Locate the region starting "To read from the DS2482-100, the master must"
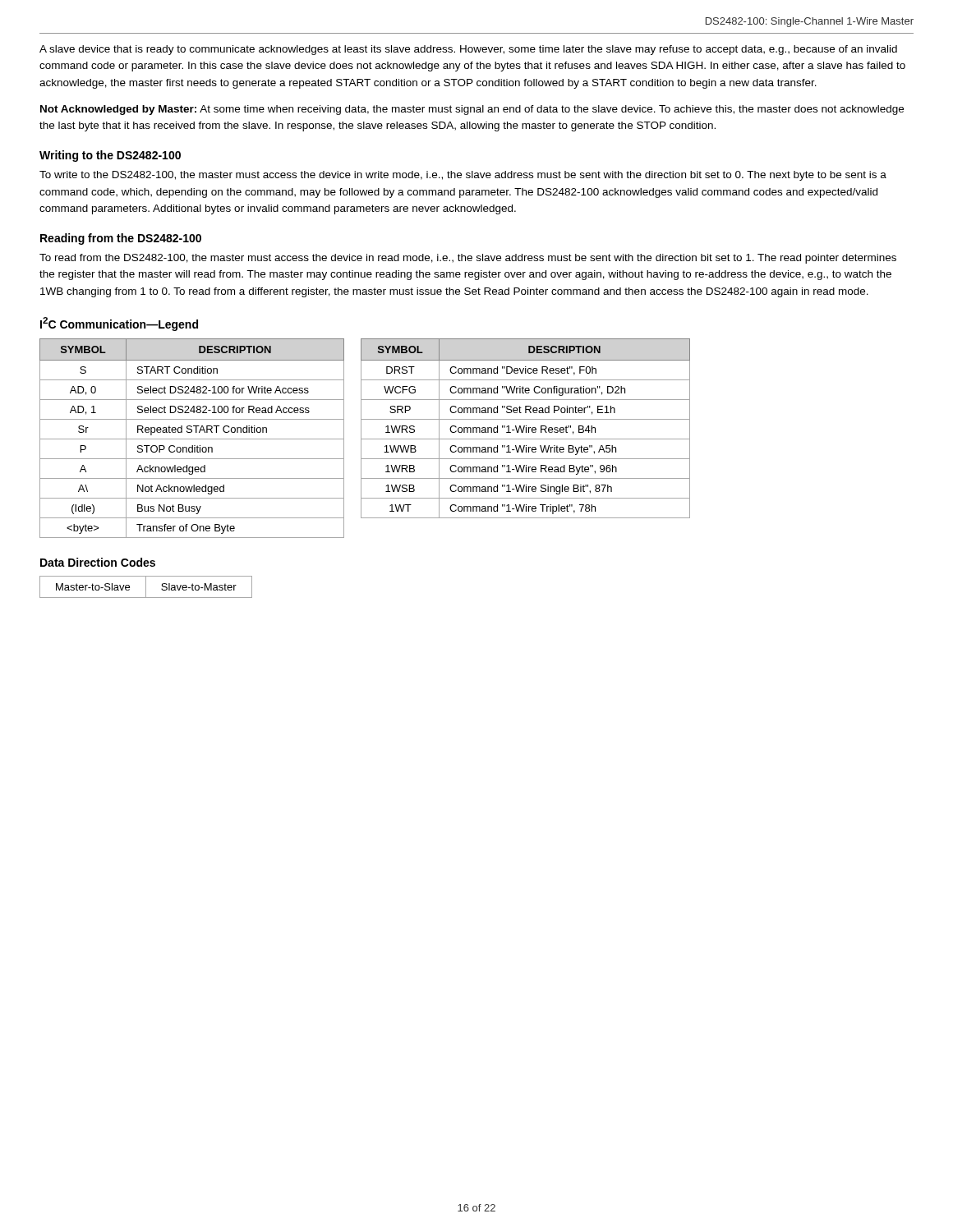This screenshot has height=1232, width=953. tap(468, 274)
